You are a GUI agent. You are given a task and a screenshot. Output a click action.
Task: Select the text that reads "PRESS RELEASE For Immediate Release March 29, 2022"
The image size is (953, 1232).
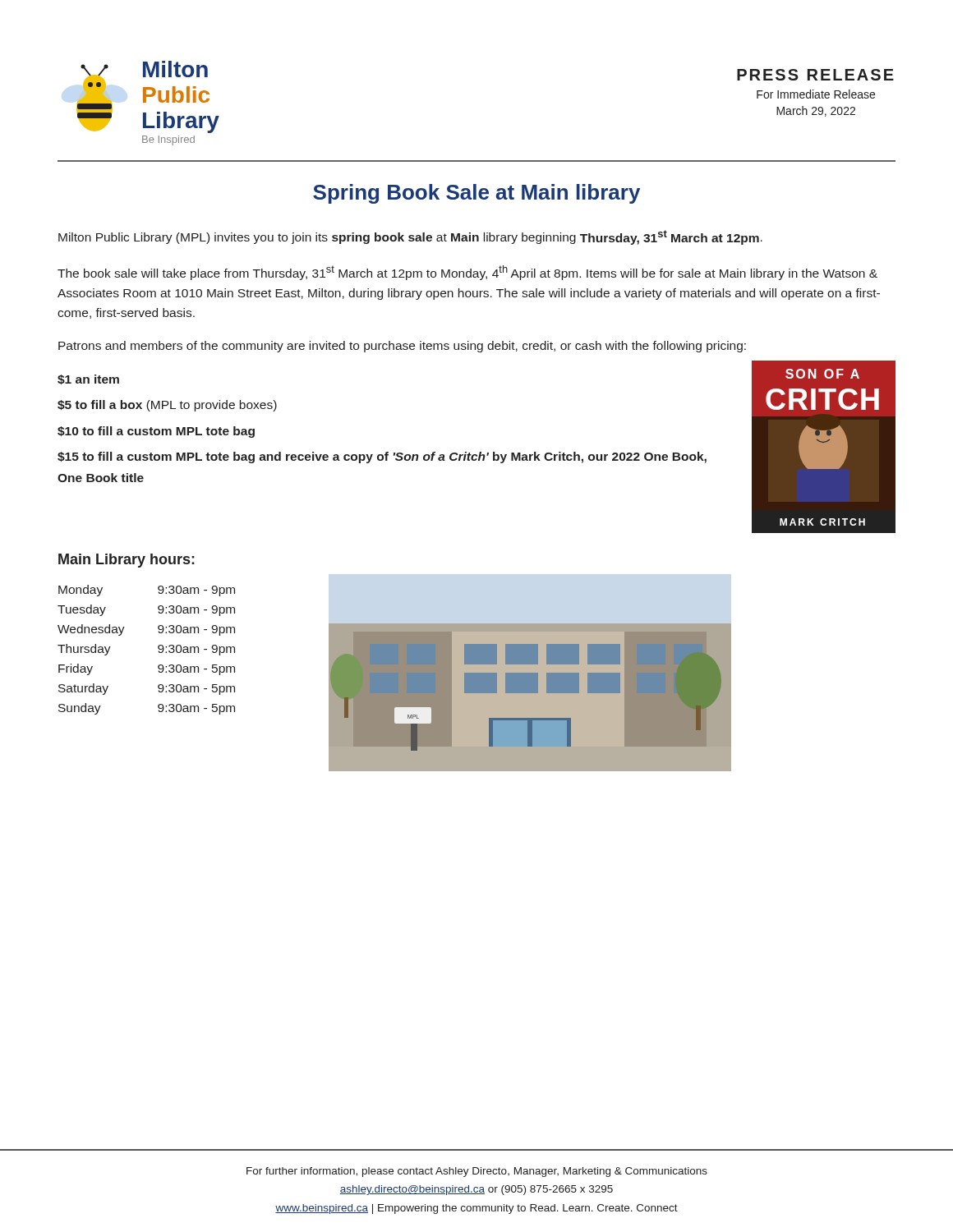(x=816, y=92)
